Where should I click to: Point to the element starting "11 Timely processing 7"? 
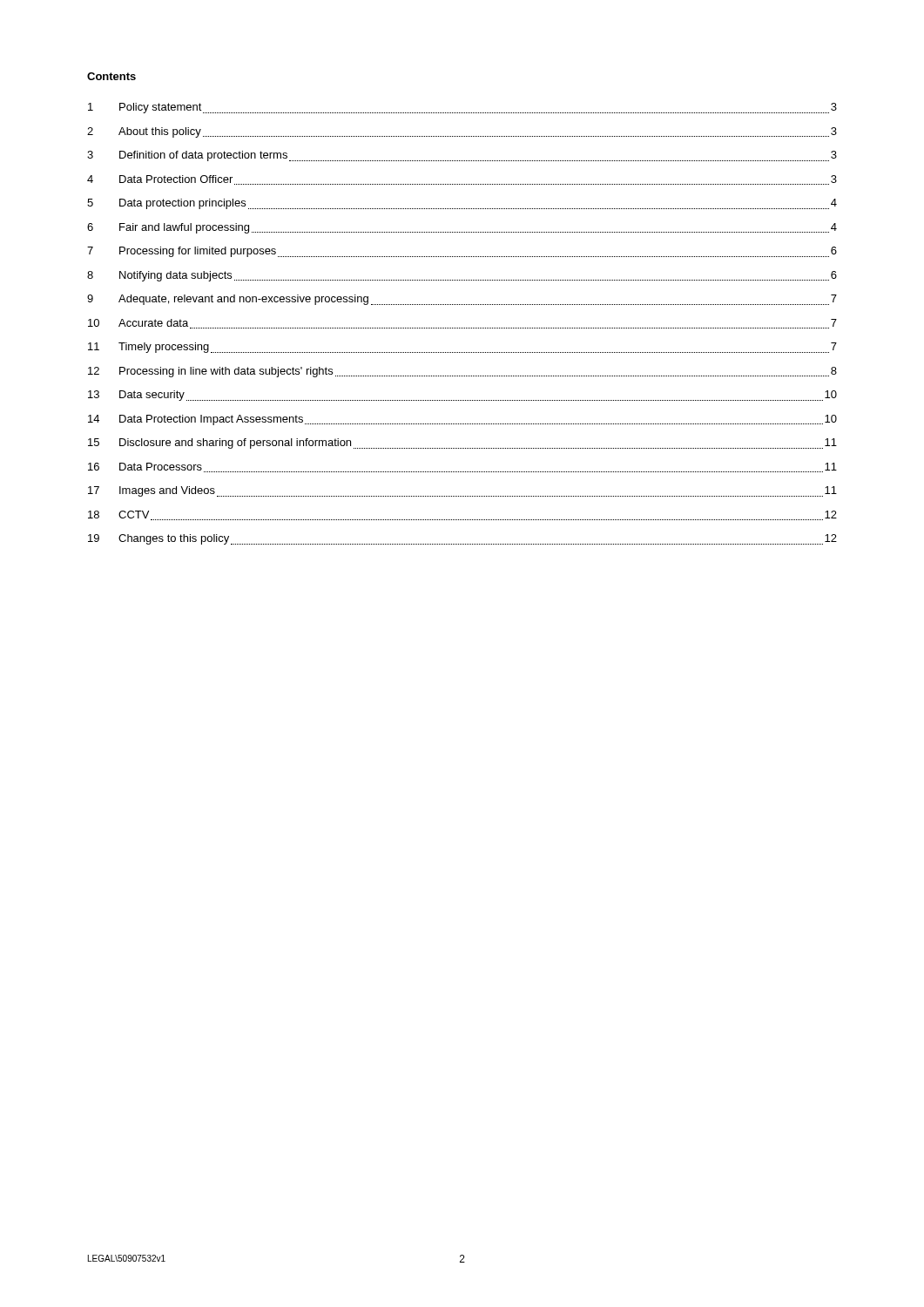click(x=462, y=347)
